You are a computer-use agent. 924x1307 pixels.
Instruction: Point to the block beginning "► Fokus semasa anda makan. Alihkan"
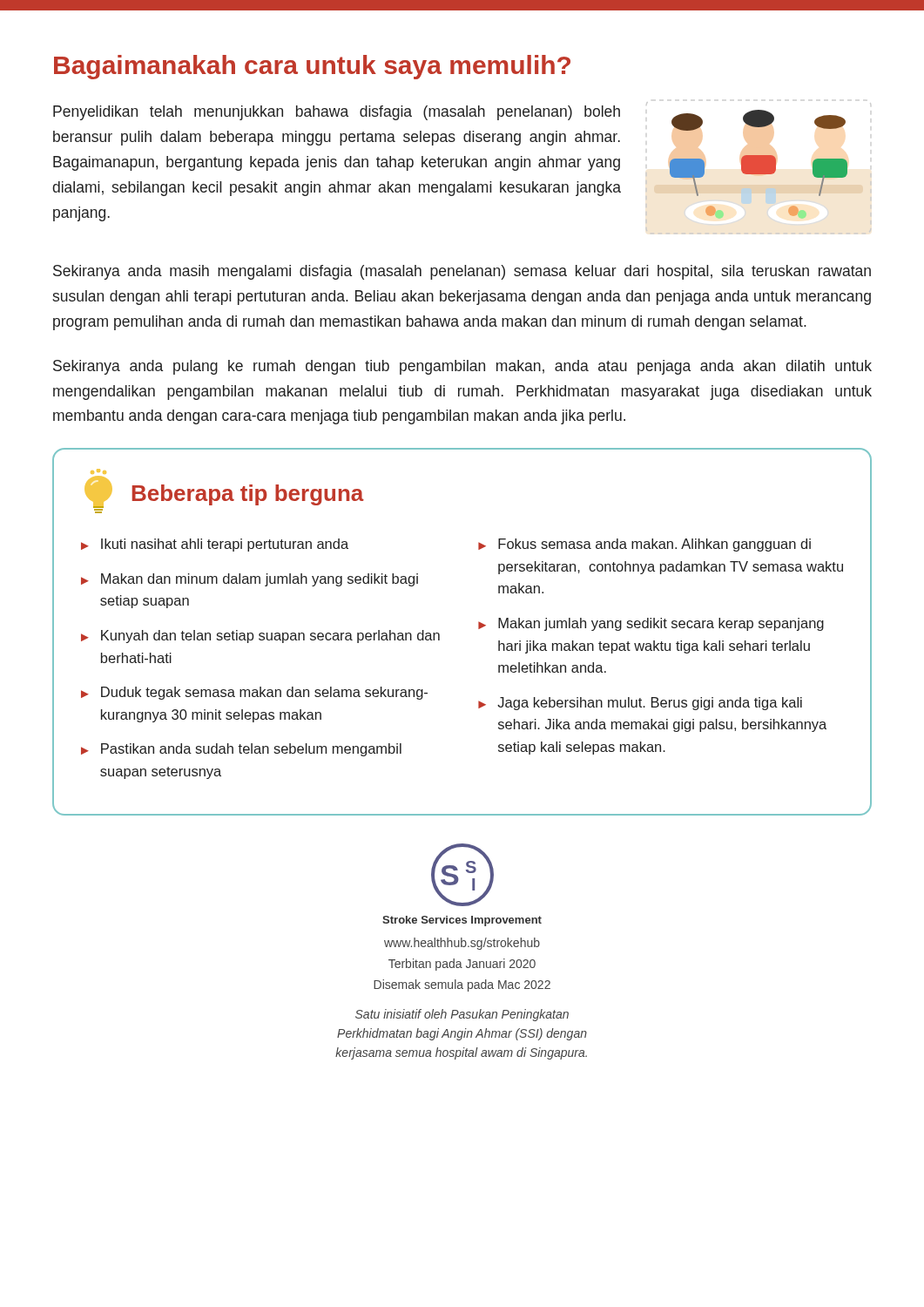(661, 567)
